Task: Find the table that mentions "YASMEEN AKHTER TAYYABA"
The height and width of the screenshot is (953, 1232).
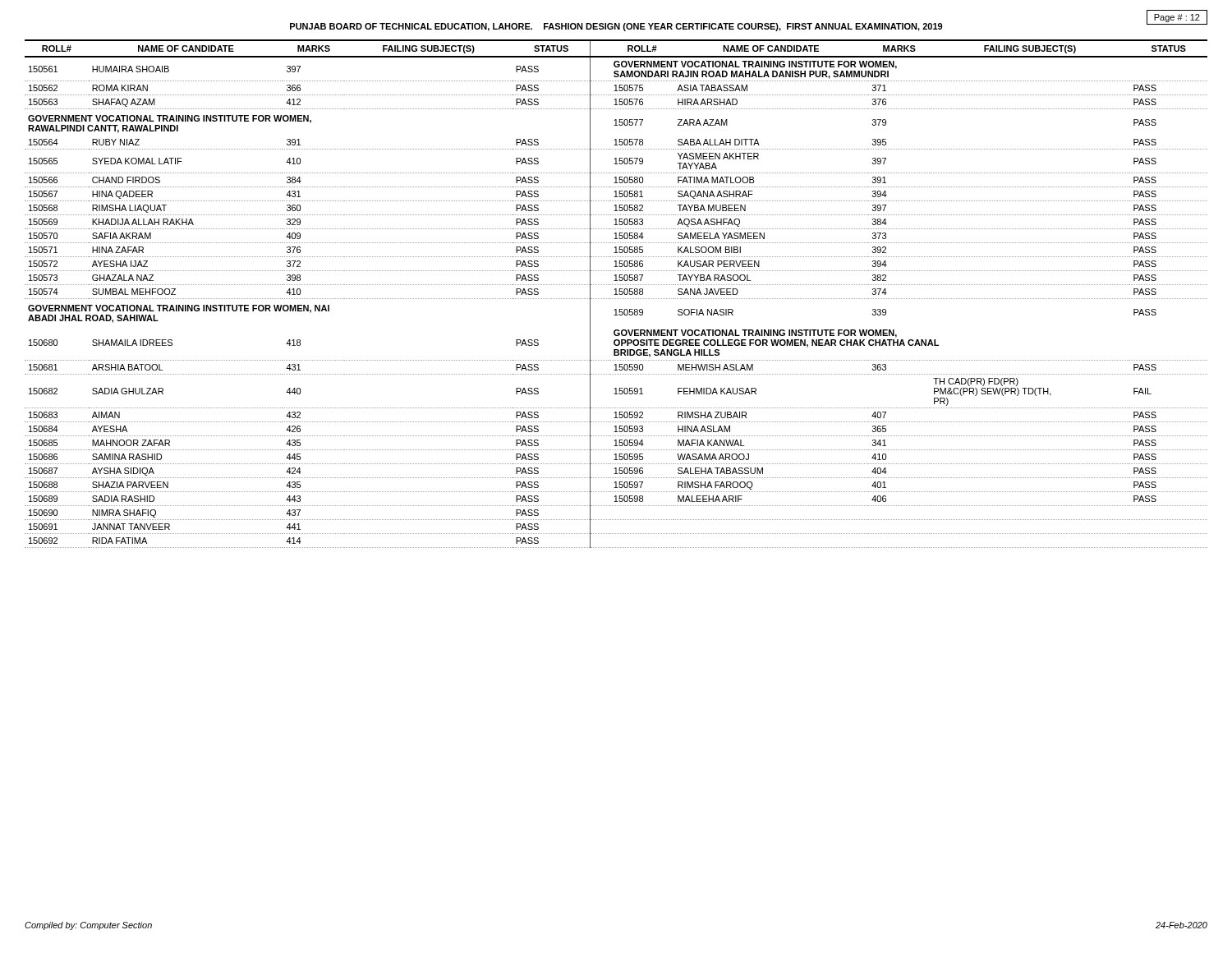Action: tap(616, 294)
